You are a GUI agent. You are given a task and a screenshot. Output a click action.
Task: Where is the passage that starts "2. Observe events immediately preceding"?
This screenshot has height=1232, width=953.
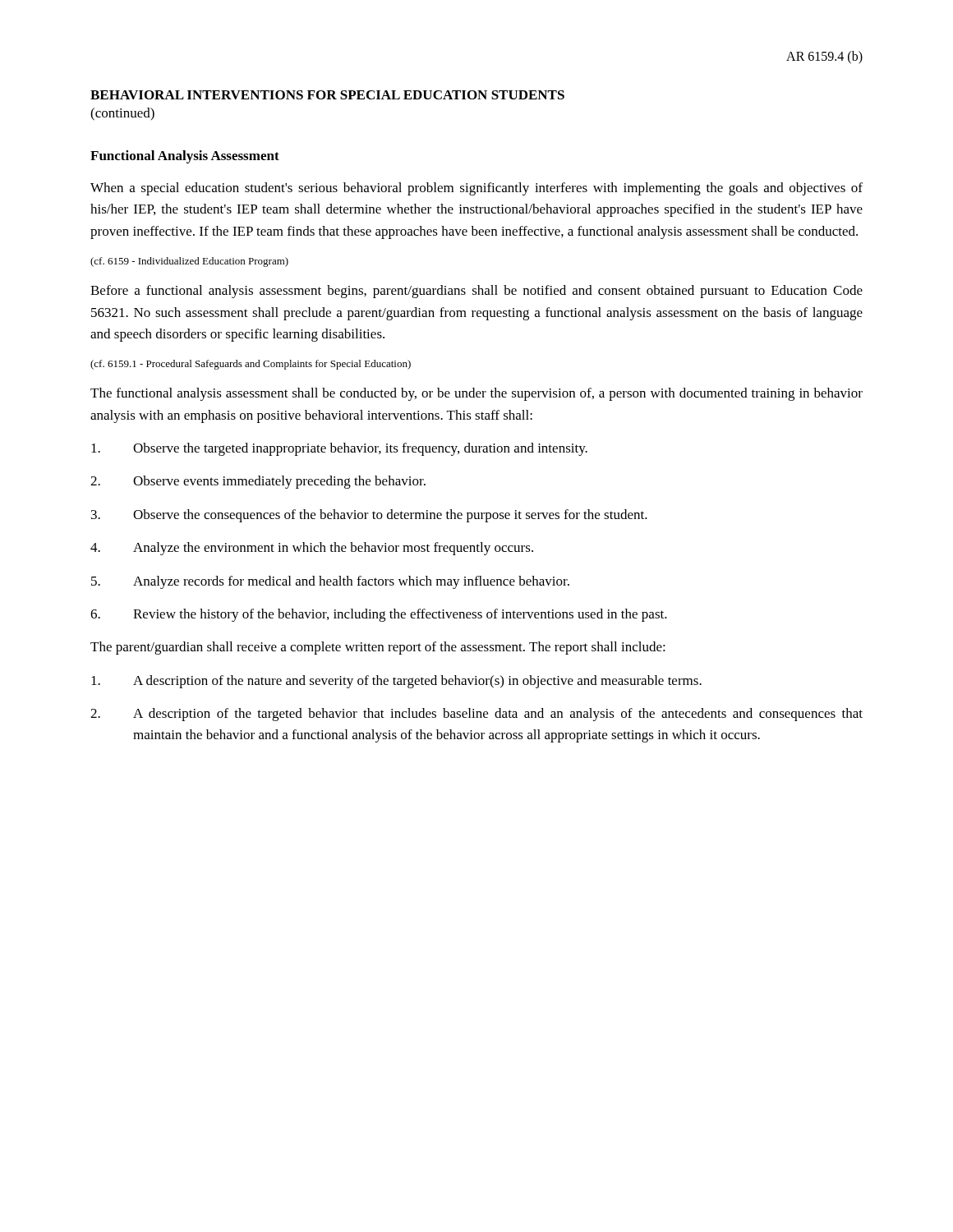(x=258, y=482)
